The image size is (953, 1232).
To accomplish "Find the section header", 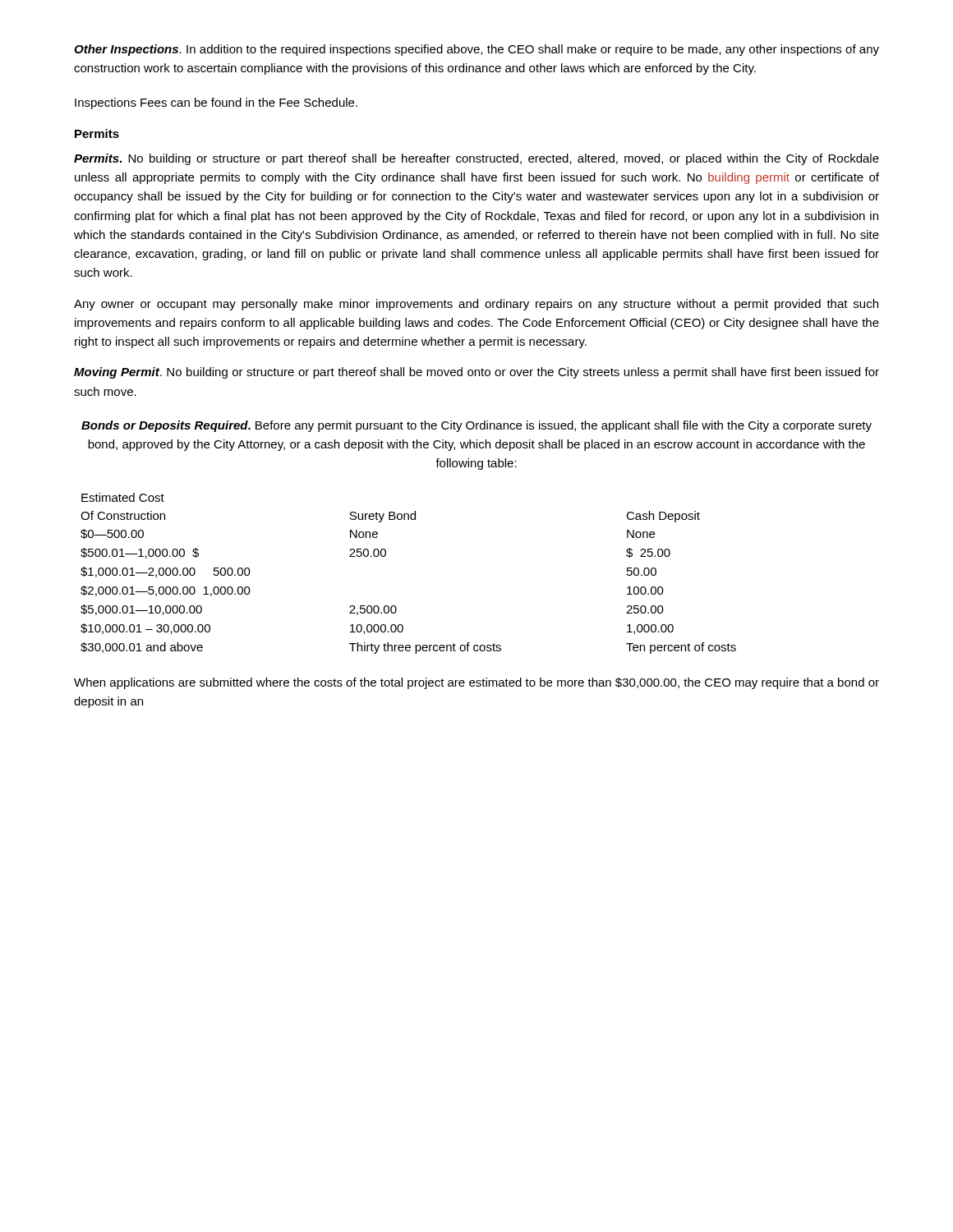I will [x=97, y=133].
